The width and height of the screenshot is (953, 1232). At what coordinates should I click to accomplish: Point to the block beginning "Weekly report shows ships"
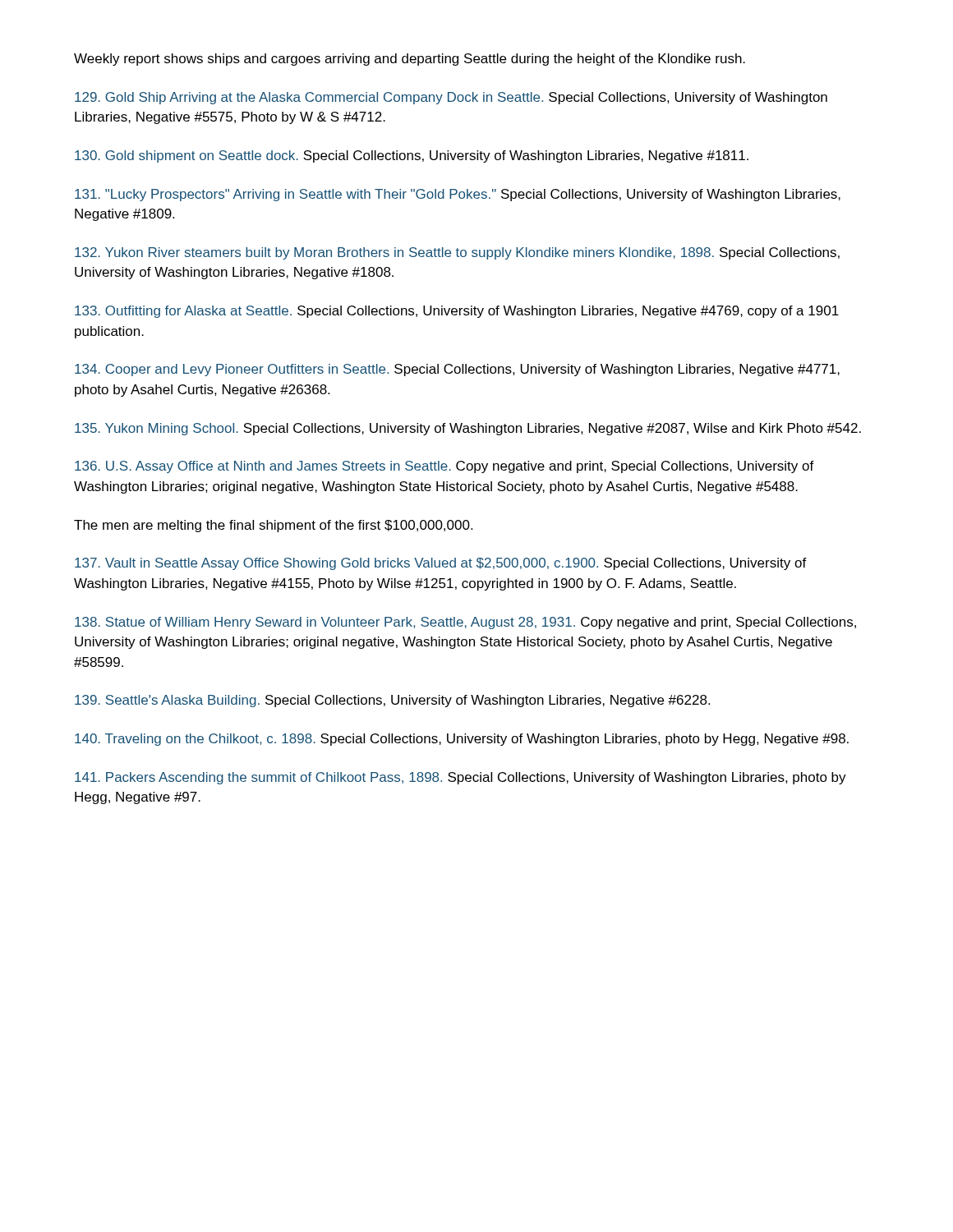pos(410,59)
